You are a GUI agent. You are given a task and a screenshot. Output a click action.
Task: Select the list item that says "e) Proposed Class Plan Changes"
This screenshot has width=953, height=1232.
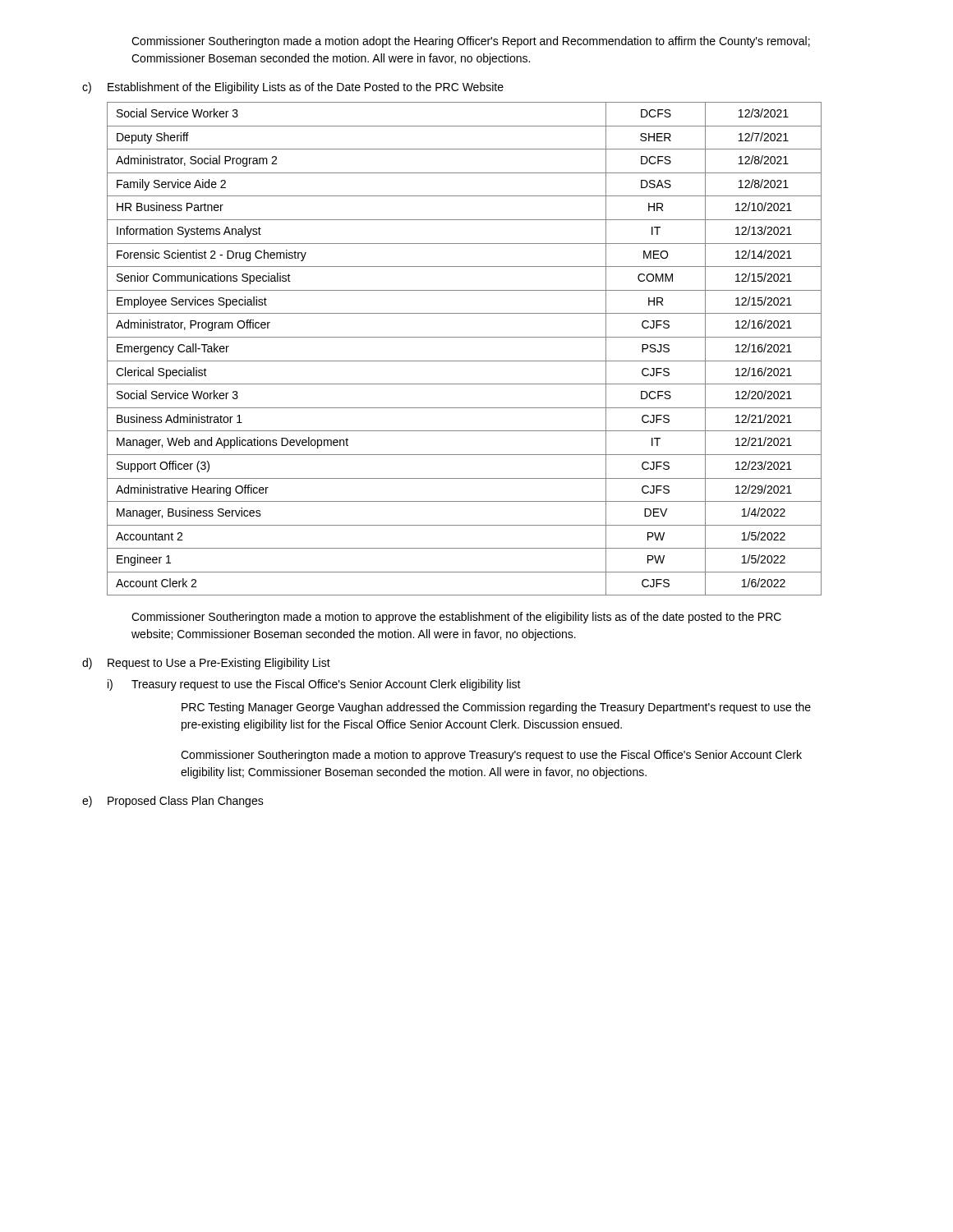173,802
